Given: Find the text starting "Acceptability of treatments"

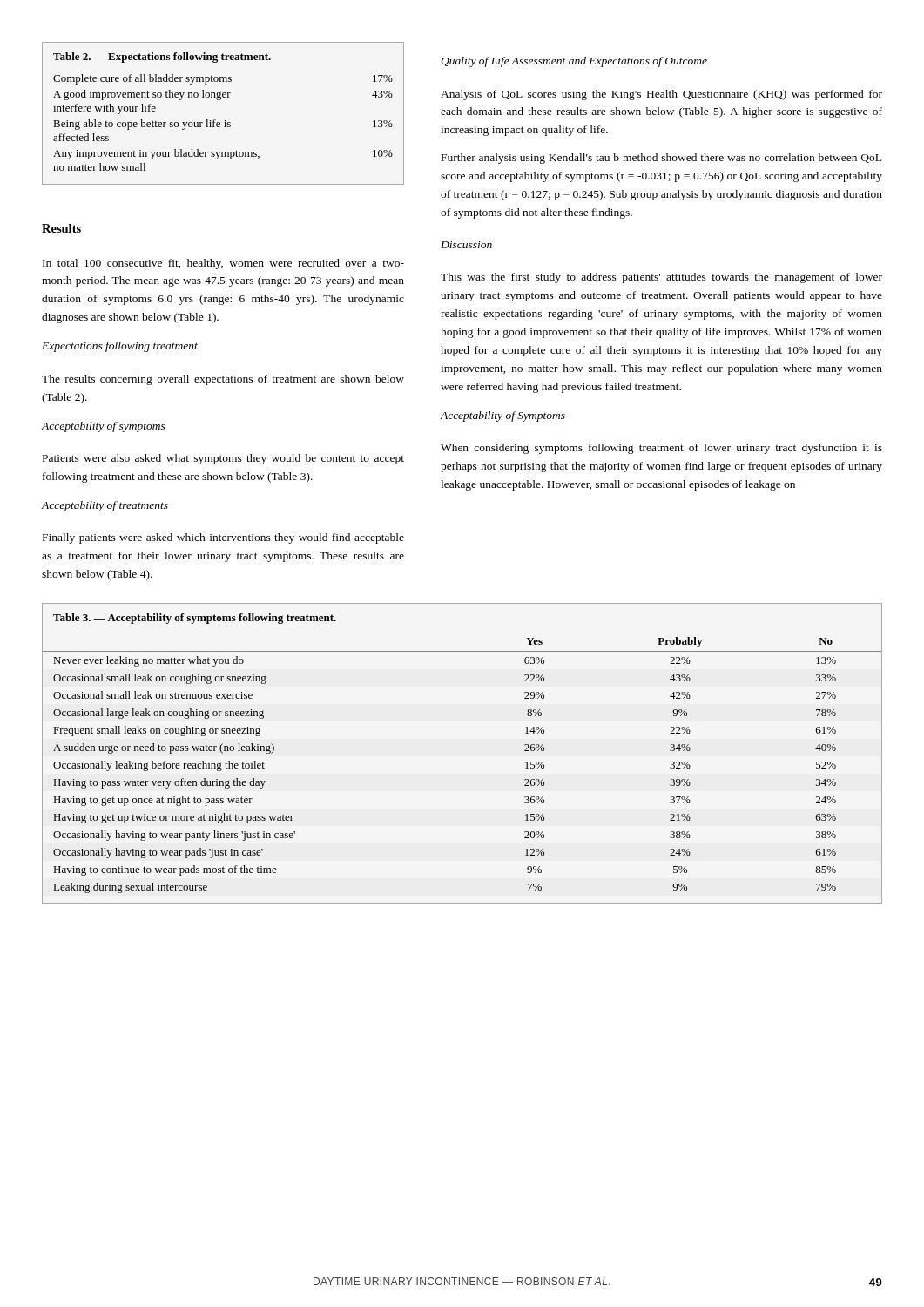Looking at the screenshot, I should point(105,505).
